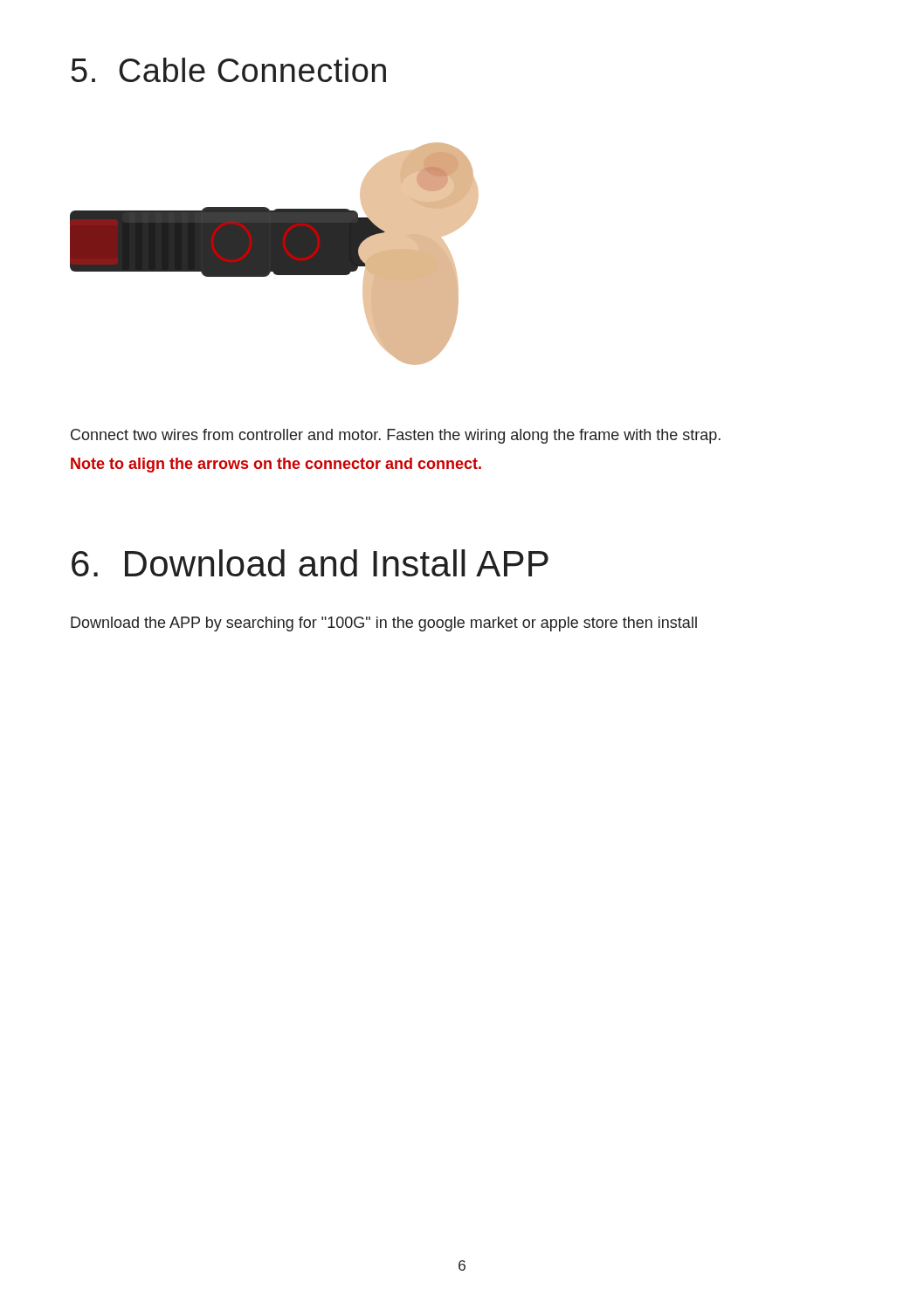
Task: Locate the block starting "6. Download and"
Action: pyautogui.click(x=310, y=564)
